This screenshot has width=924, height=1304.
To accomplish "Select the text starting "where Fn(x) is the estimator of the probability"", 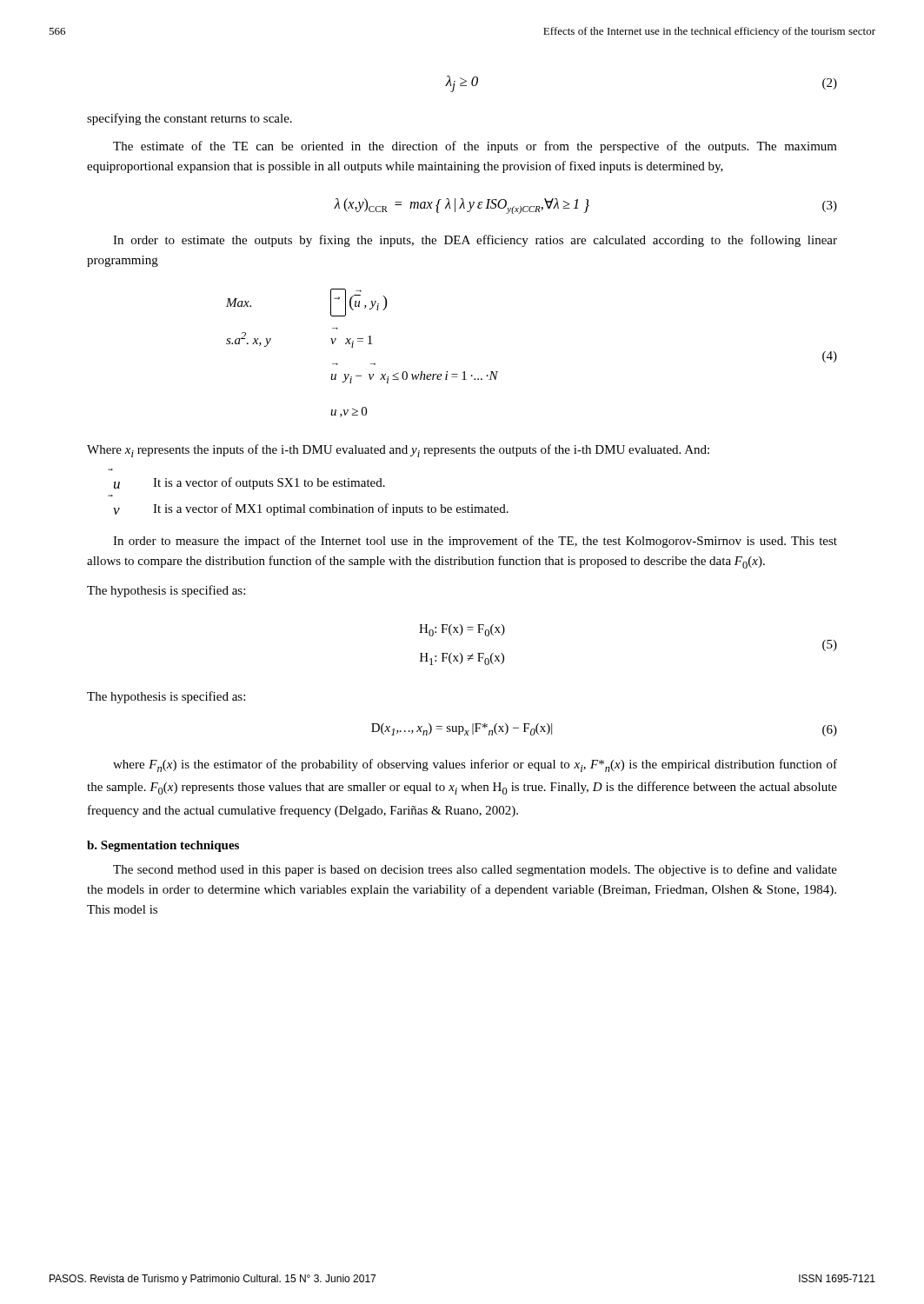I will (x=462, y=788).
